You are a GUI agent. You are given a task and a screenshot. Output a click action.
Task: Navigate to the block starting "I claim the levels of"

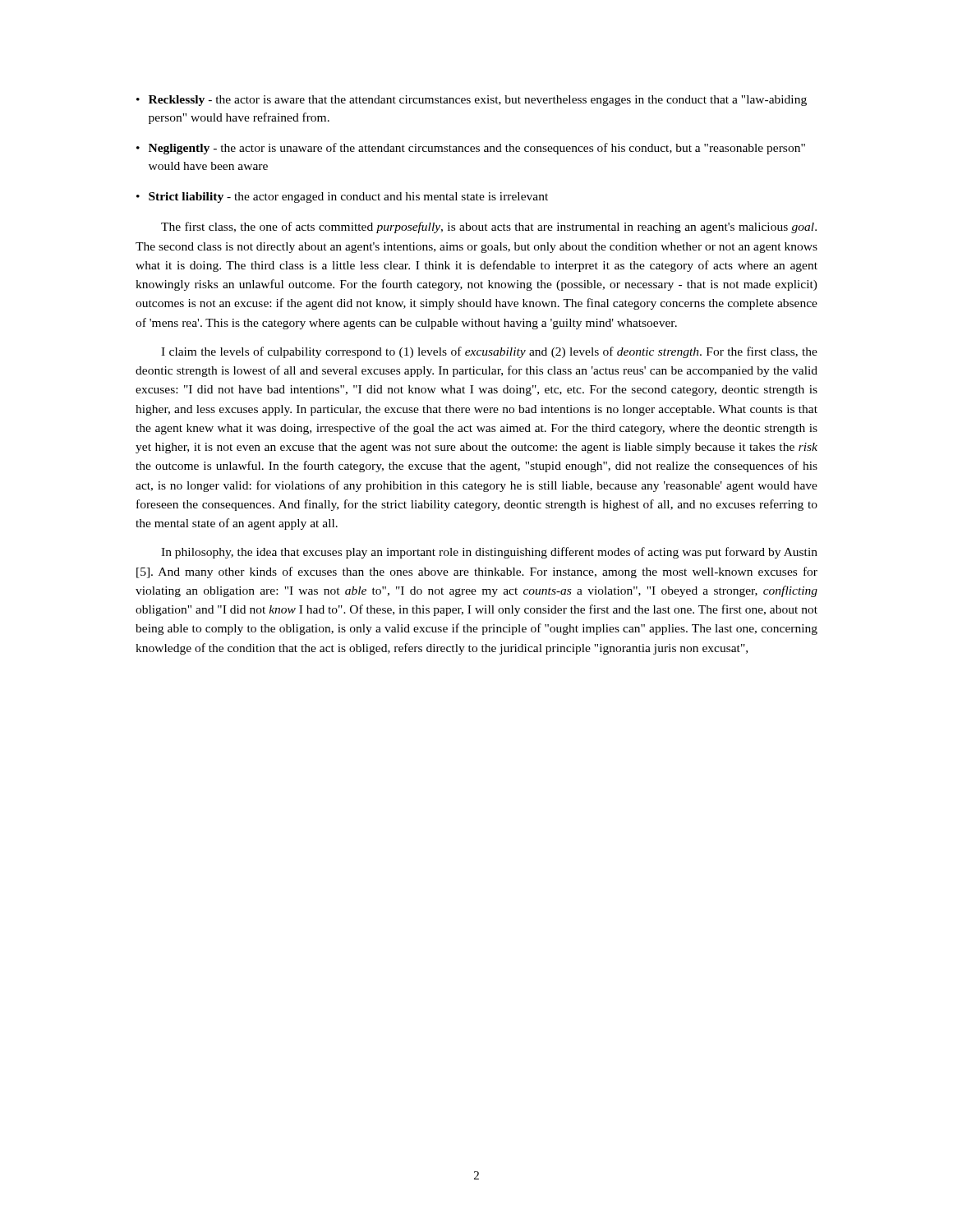coord(476,437)
